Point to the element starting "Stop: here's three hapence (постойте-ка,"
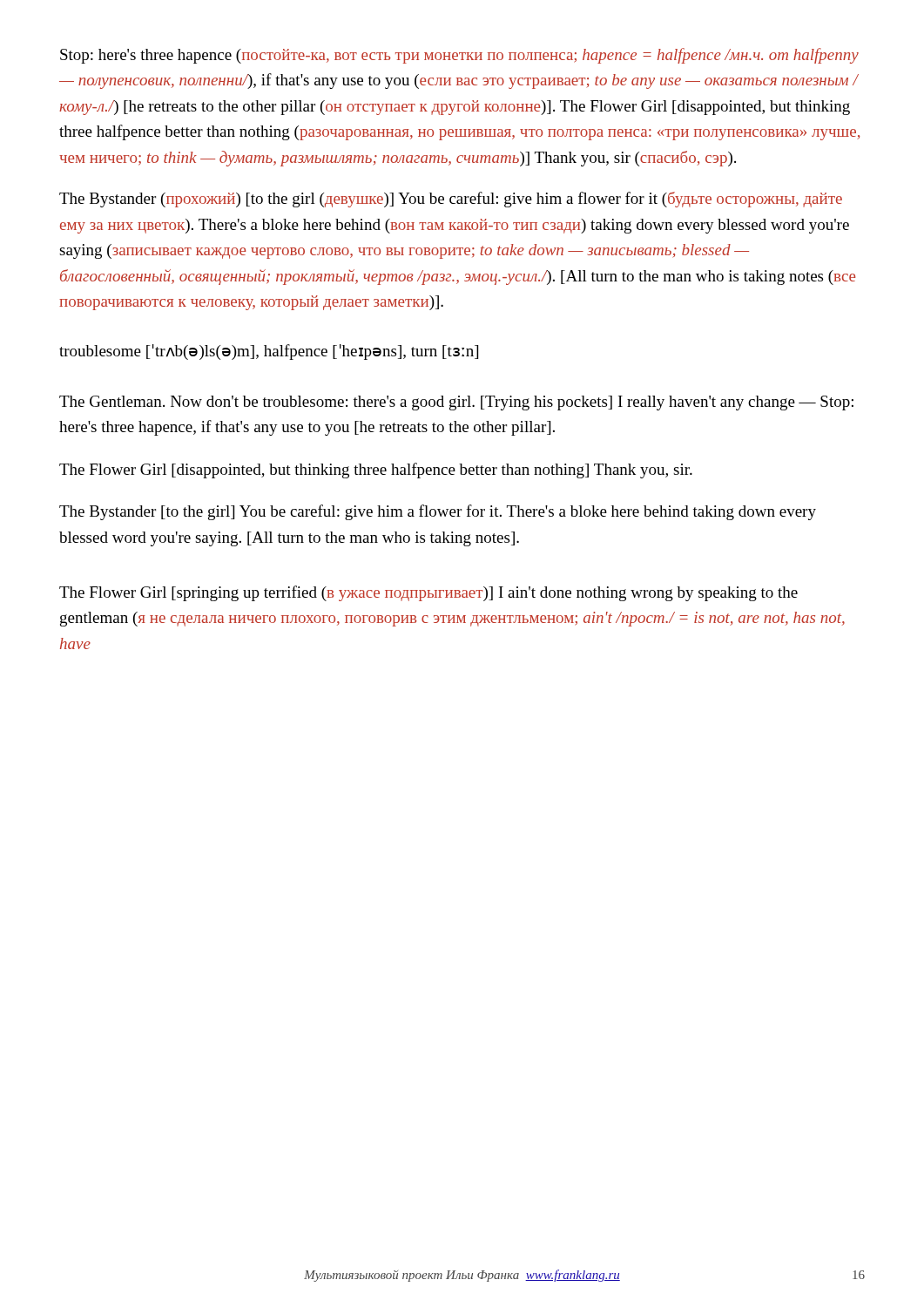This screenshot has height=1307, width=924. (x=462, y=106)
